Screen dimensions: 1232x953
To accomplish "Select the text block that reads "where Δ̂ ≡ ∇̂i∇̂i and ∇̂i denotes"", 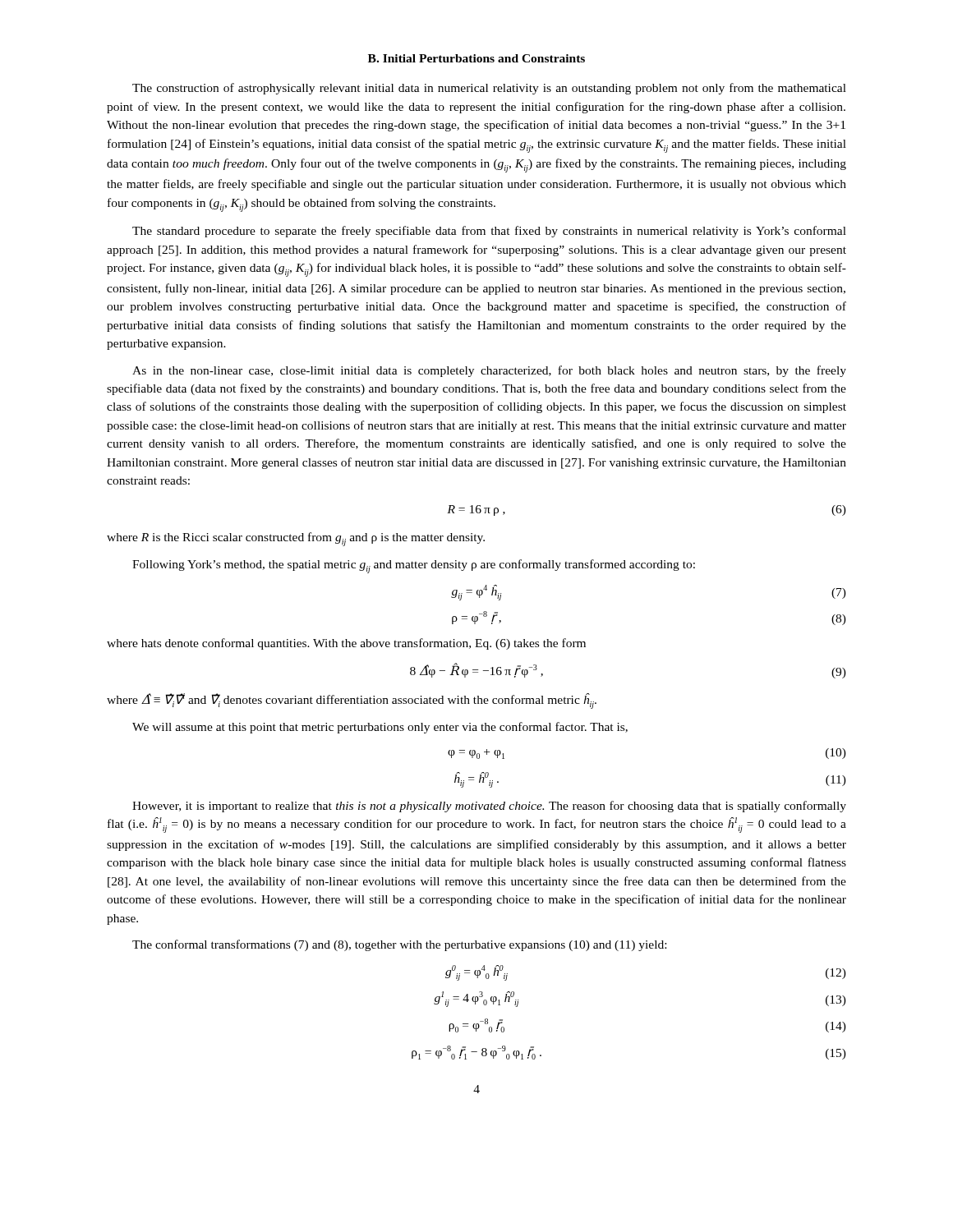I will 352,700.
